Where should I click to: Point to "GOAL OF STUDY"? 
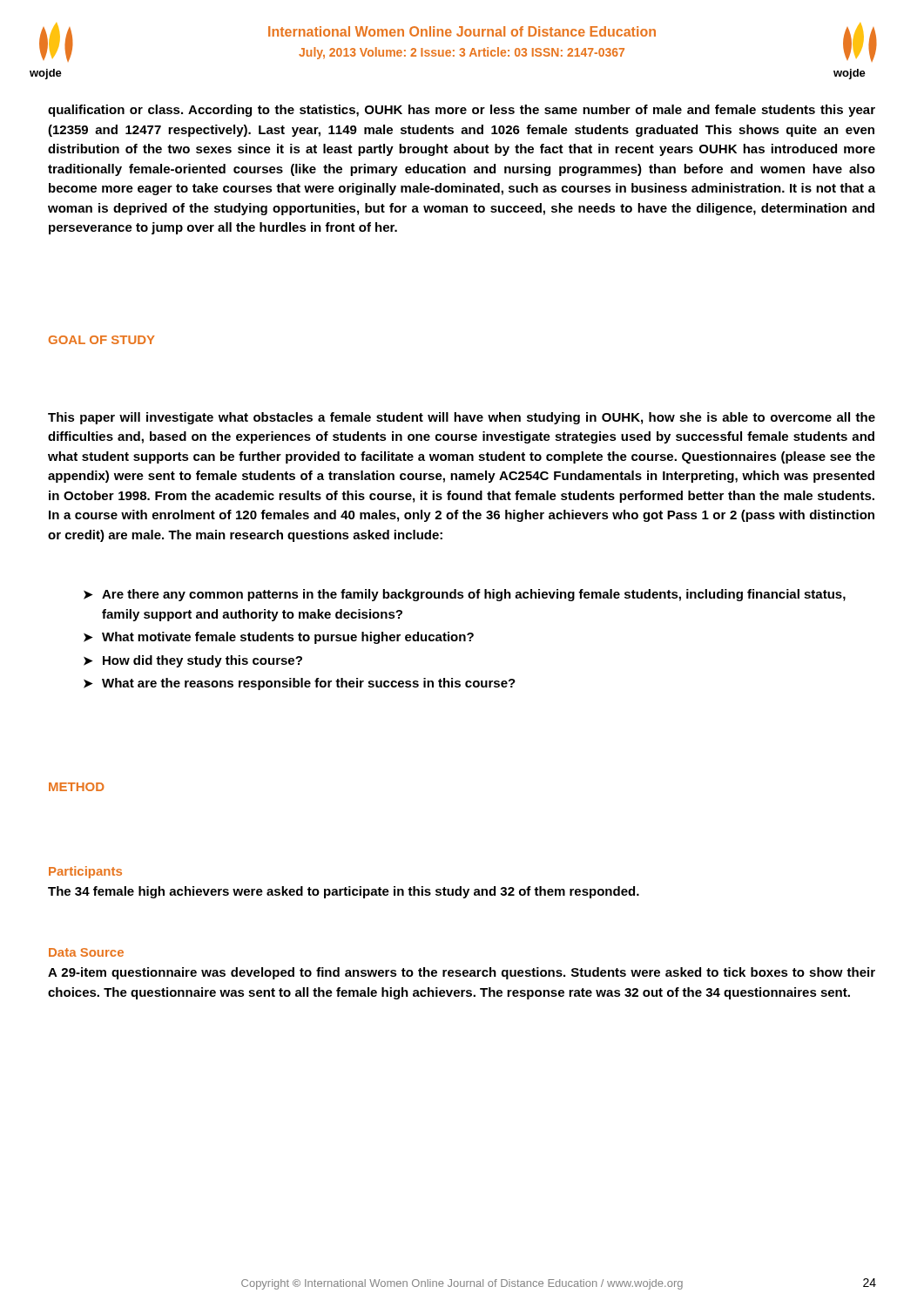click(101, 339)
